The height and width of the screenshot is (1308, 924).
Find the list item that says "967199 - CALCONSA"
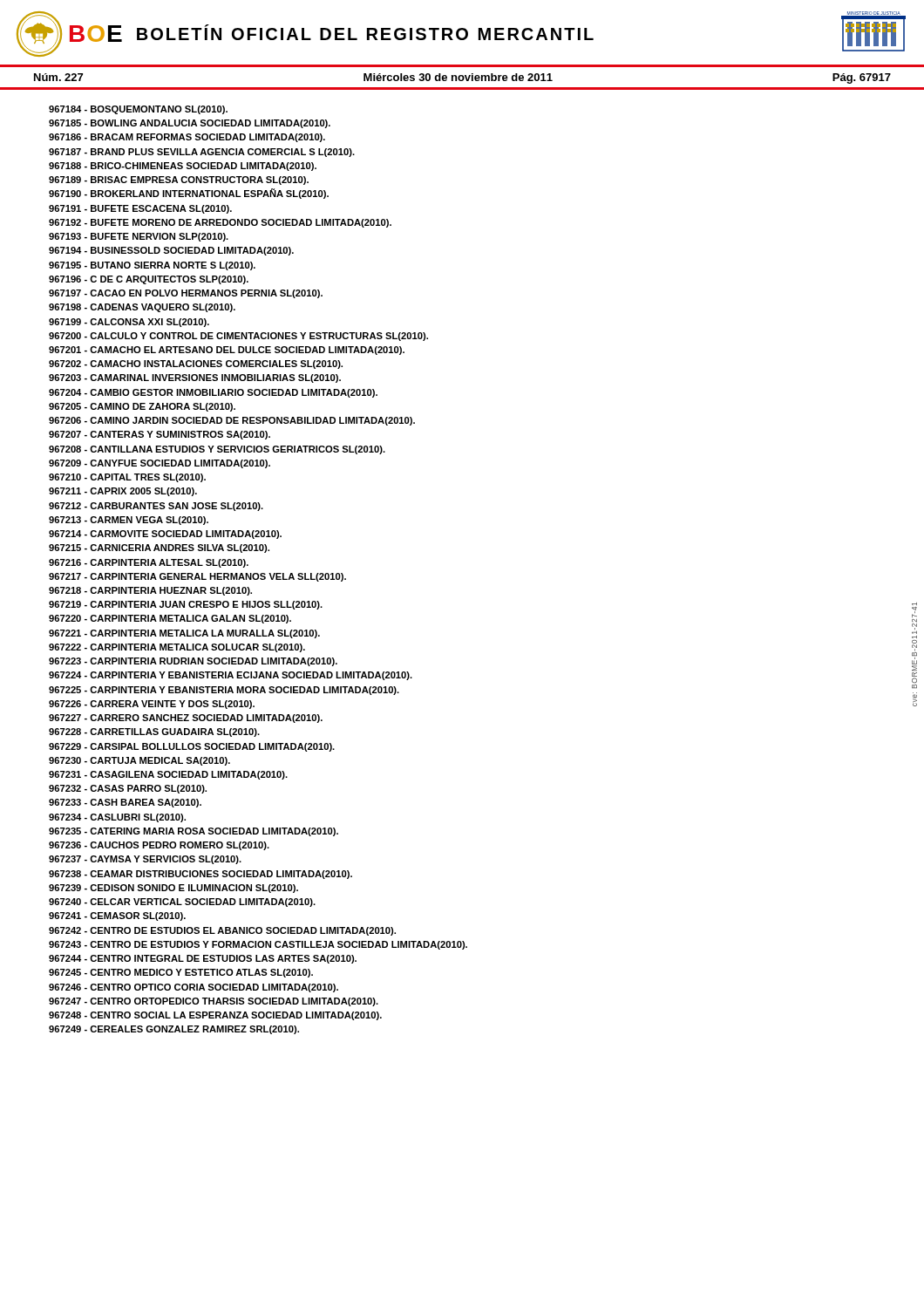(x=129, y=321)
